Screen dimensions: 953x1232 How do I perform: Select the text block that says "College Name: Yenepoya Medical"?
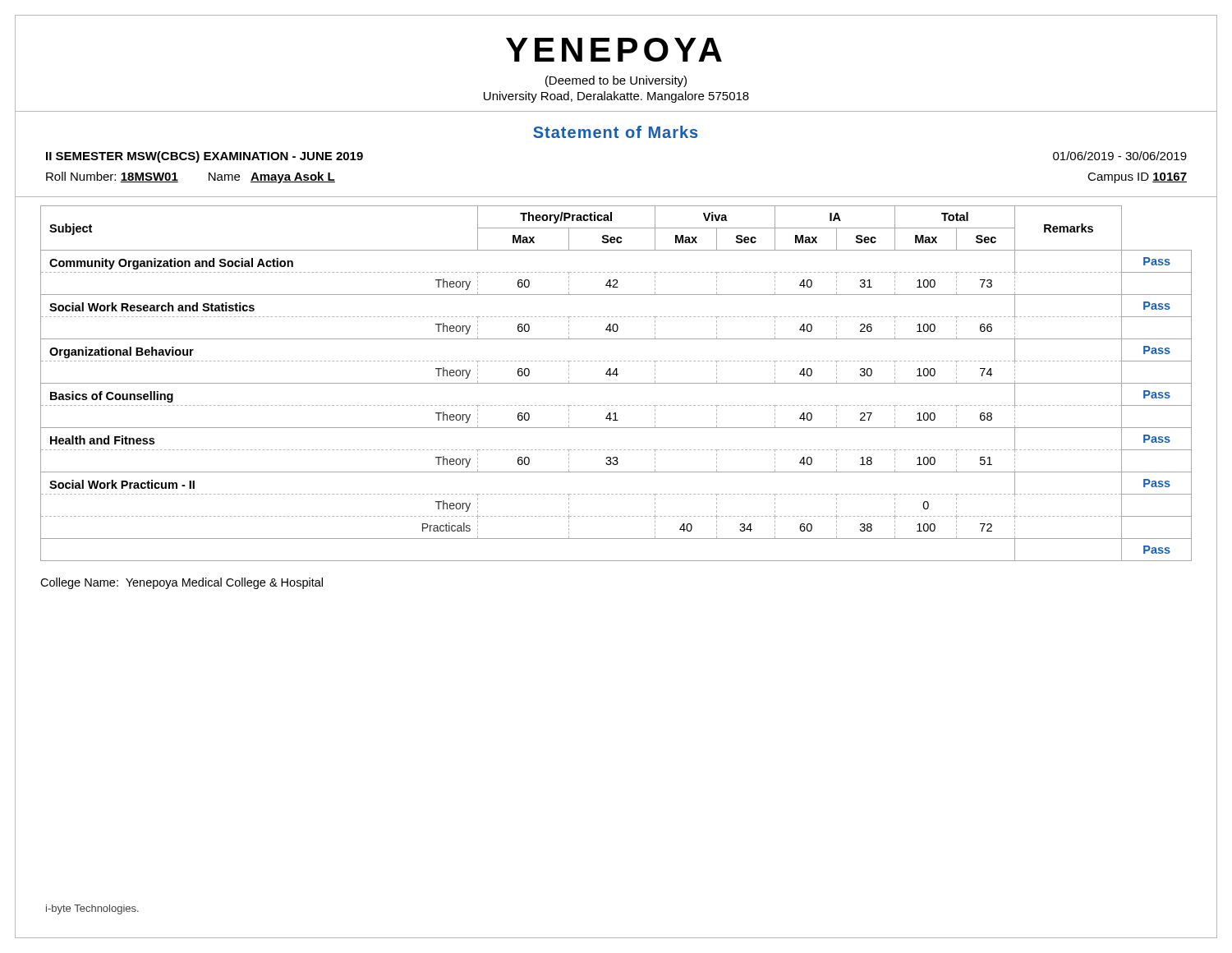pyautogui.click(x=182, y=582)
